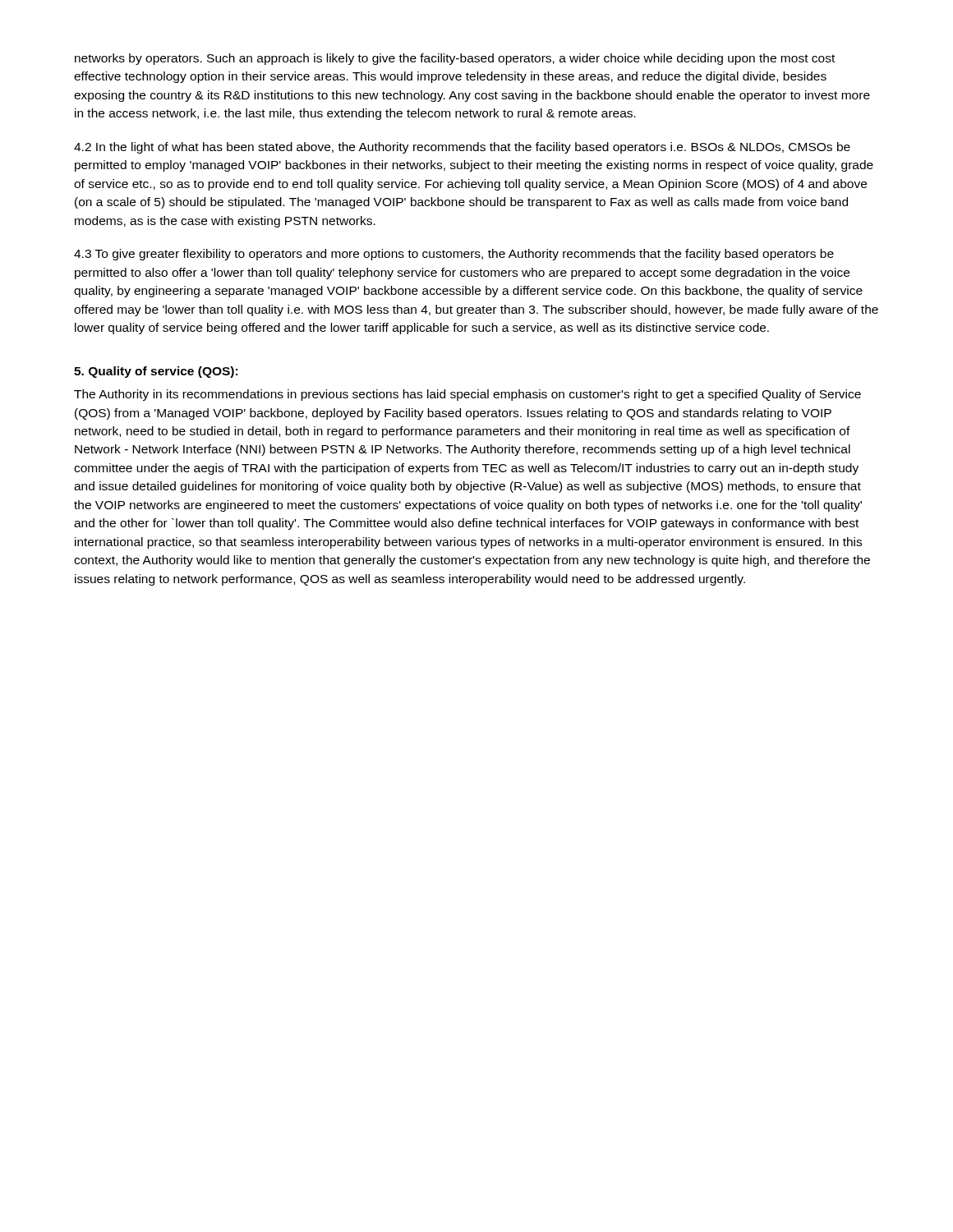This screenshot has width=953, height=1232.
Task: Find the block on this page that starts "The Authority in its recommendations in previous"
Action: point(472,486)
